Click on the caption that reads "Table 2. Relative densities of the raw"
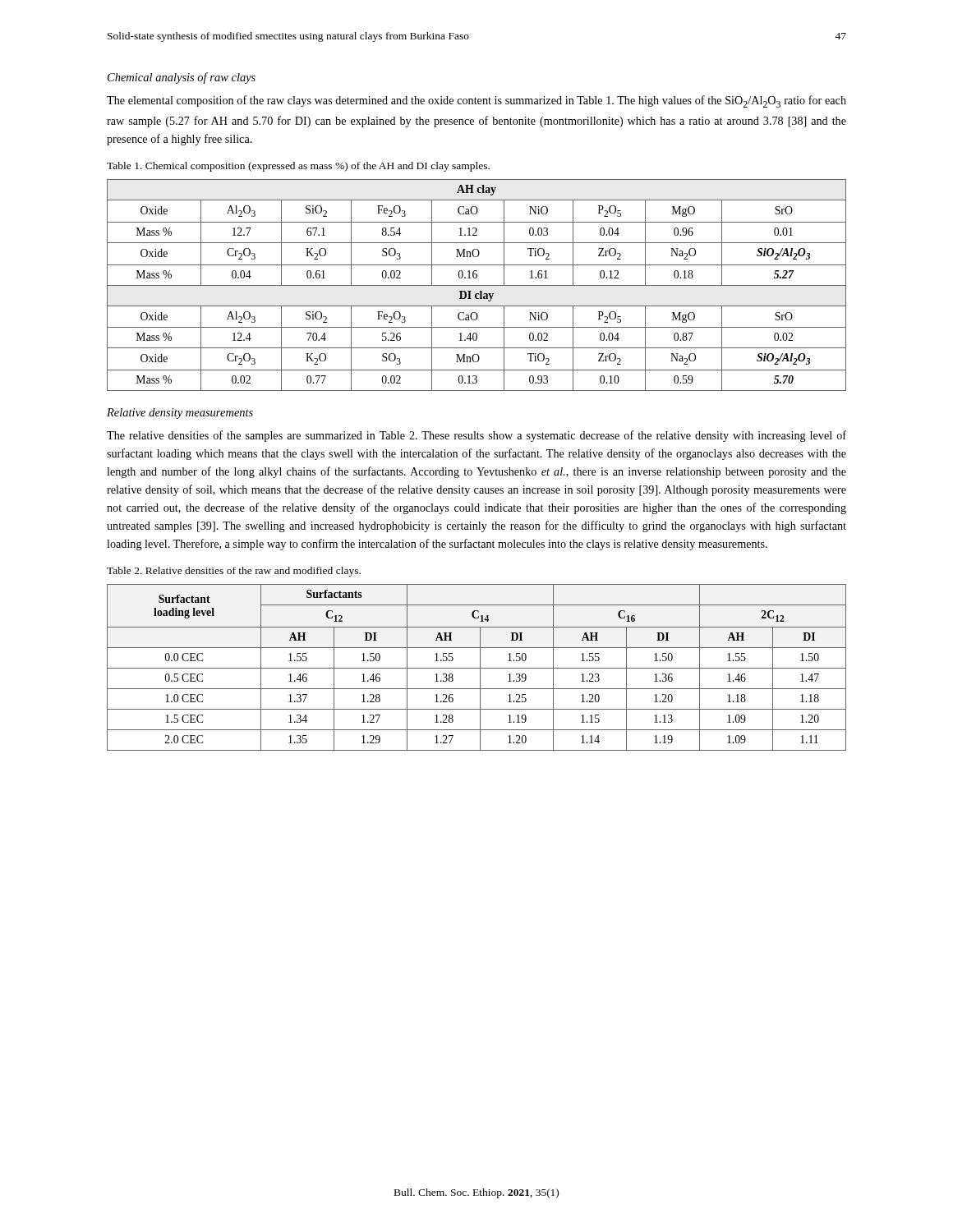953x1232 pixels. tap(234, 571)
